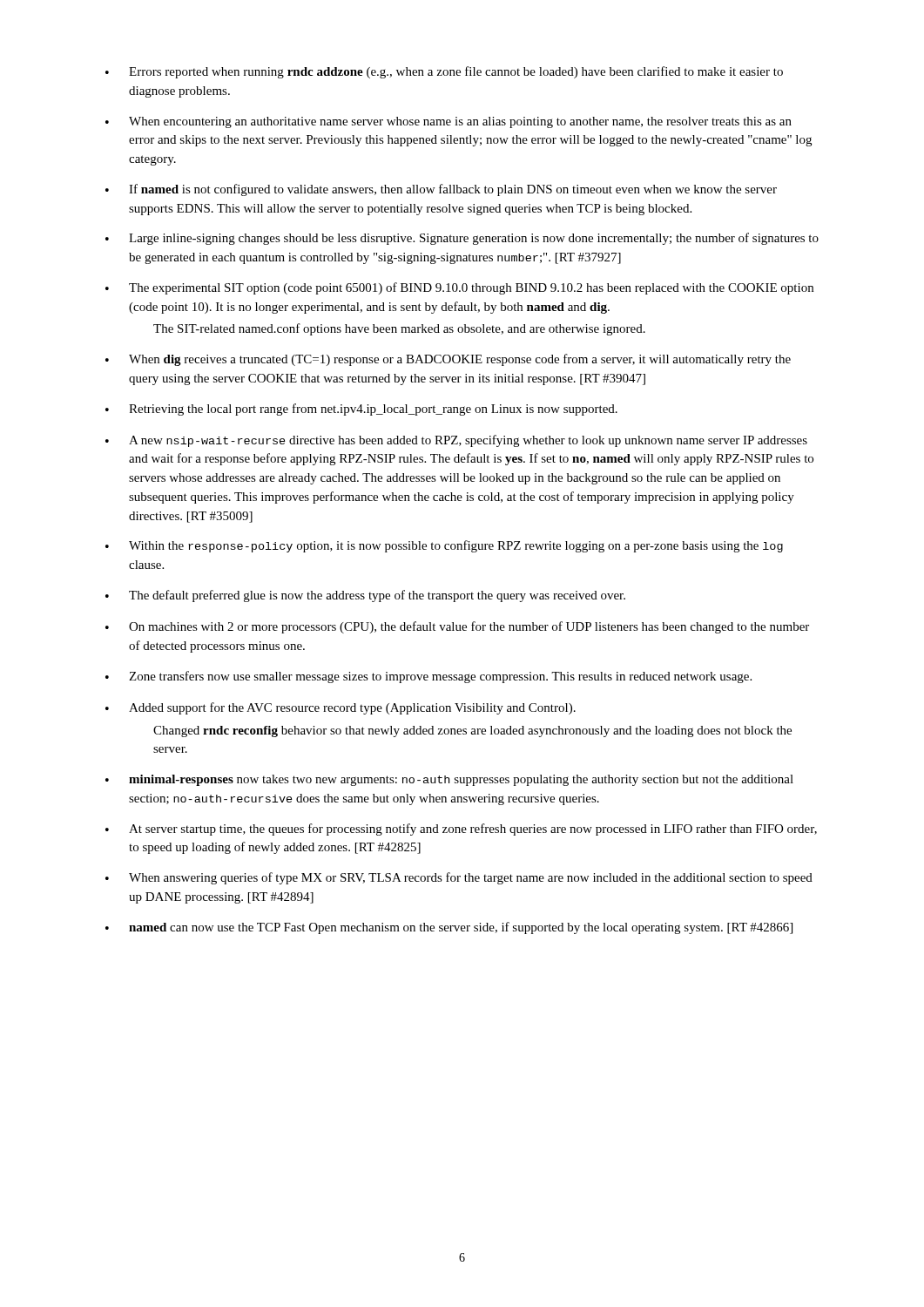Viewport: 924px width, 1307px height.
Task: Find the block starting "• named can now use"
Action: (x=462, y=928)
